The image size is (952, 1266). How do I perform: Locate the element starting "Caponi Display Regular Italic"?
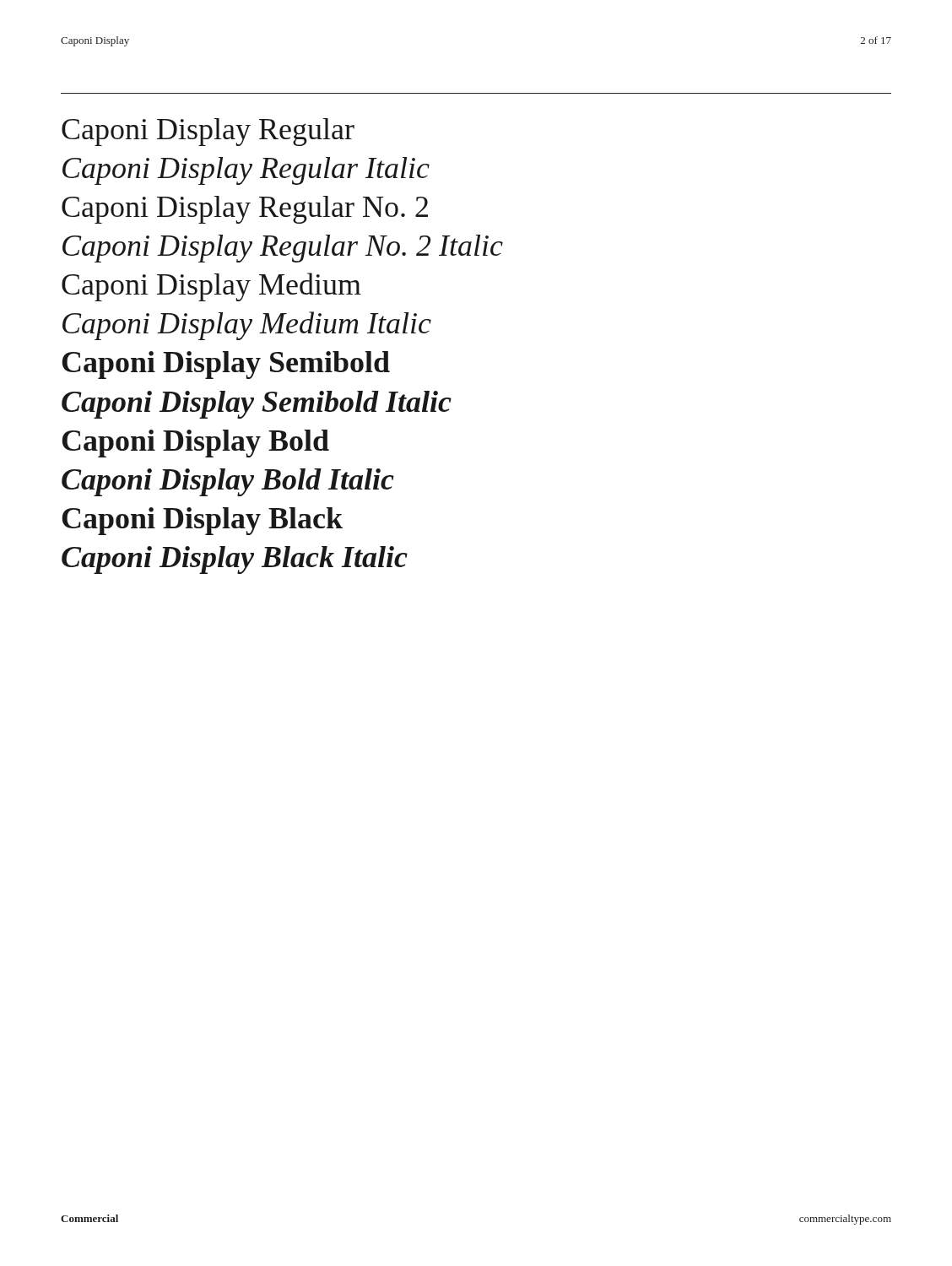(246, 171)
